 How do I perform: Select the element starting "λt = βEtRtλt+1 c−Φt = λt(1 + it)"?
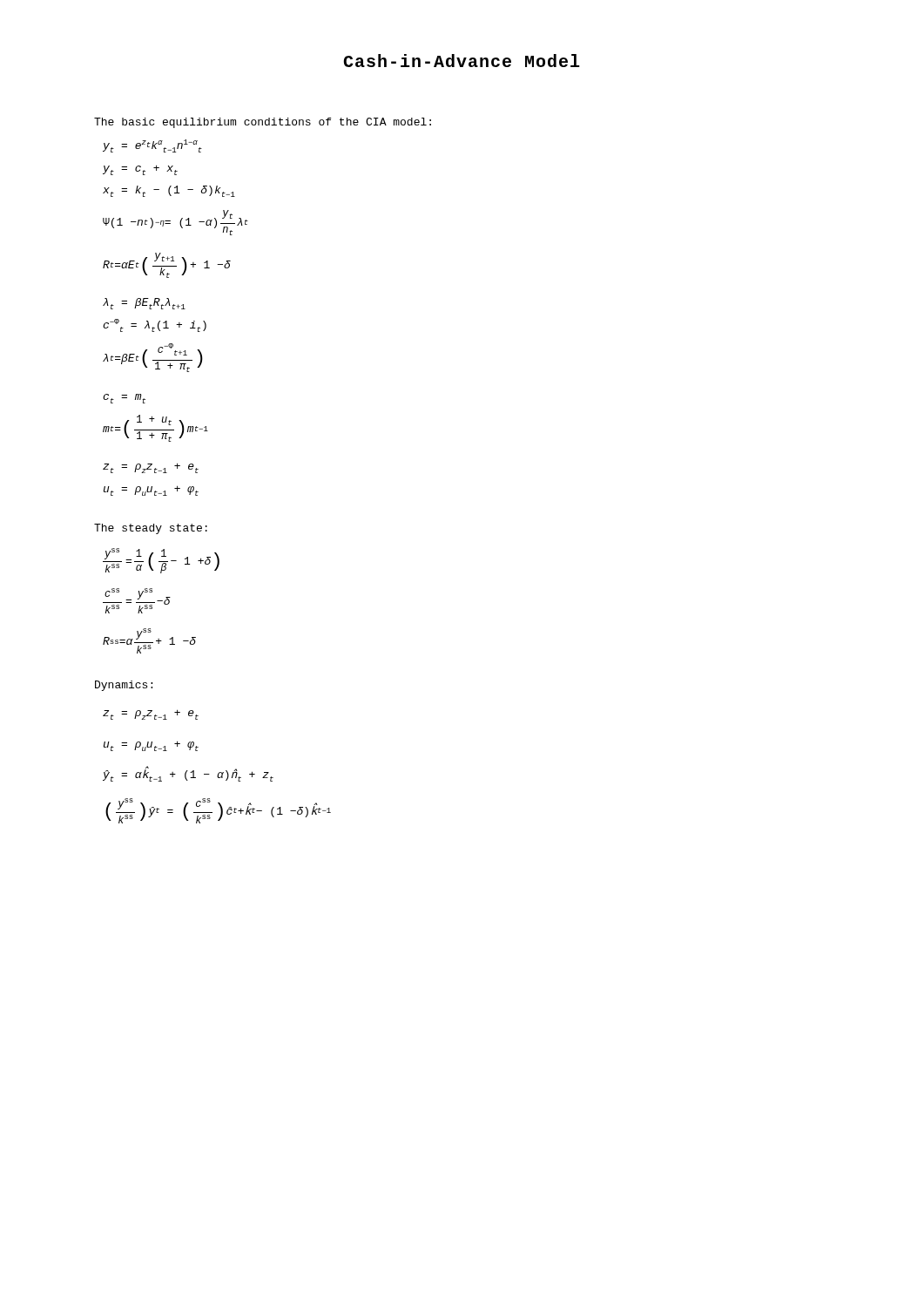click(x=144, y=304)
